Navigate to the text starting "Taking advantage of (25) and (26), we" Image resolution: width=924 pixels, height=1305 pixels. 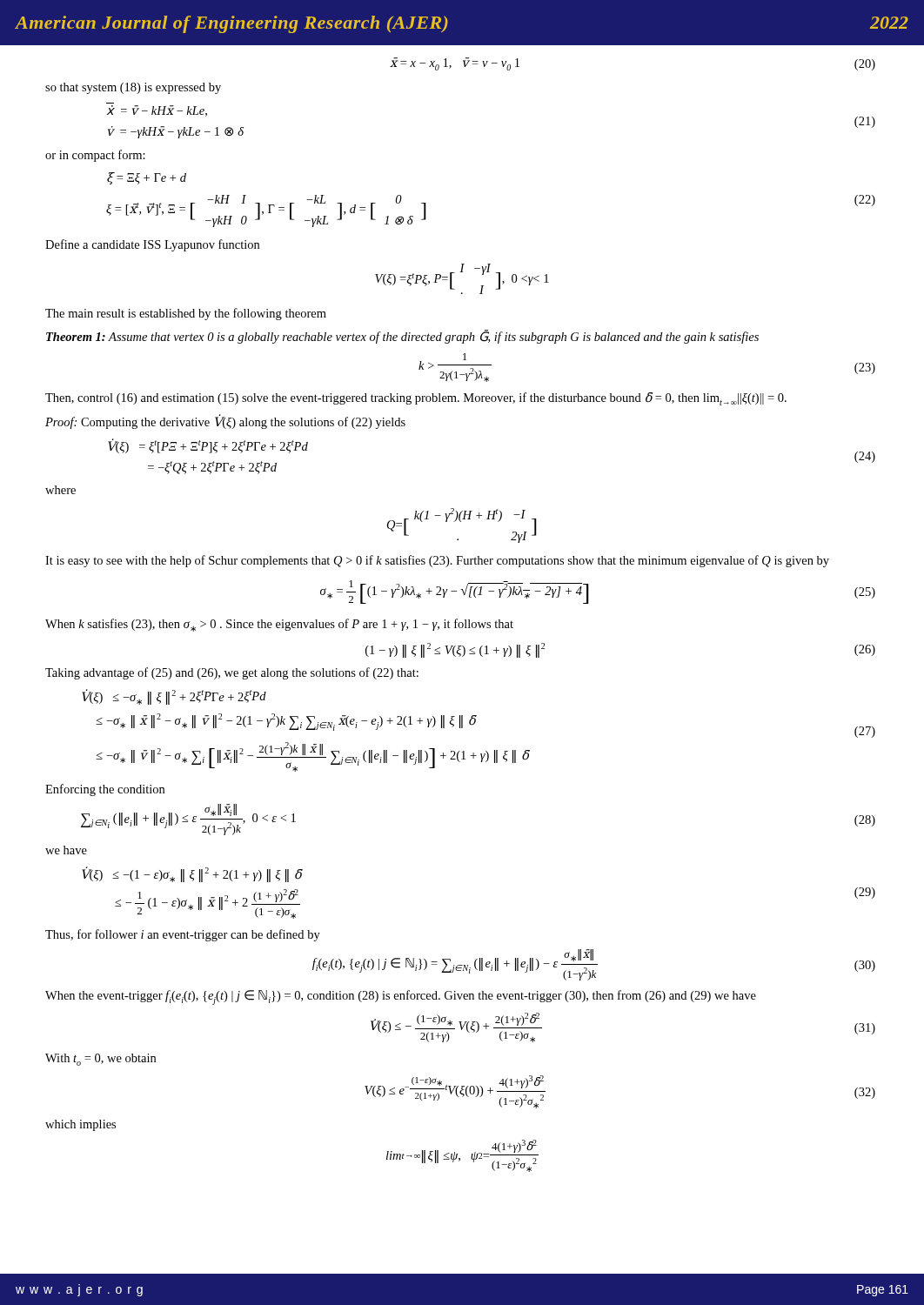click(232, 673)
